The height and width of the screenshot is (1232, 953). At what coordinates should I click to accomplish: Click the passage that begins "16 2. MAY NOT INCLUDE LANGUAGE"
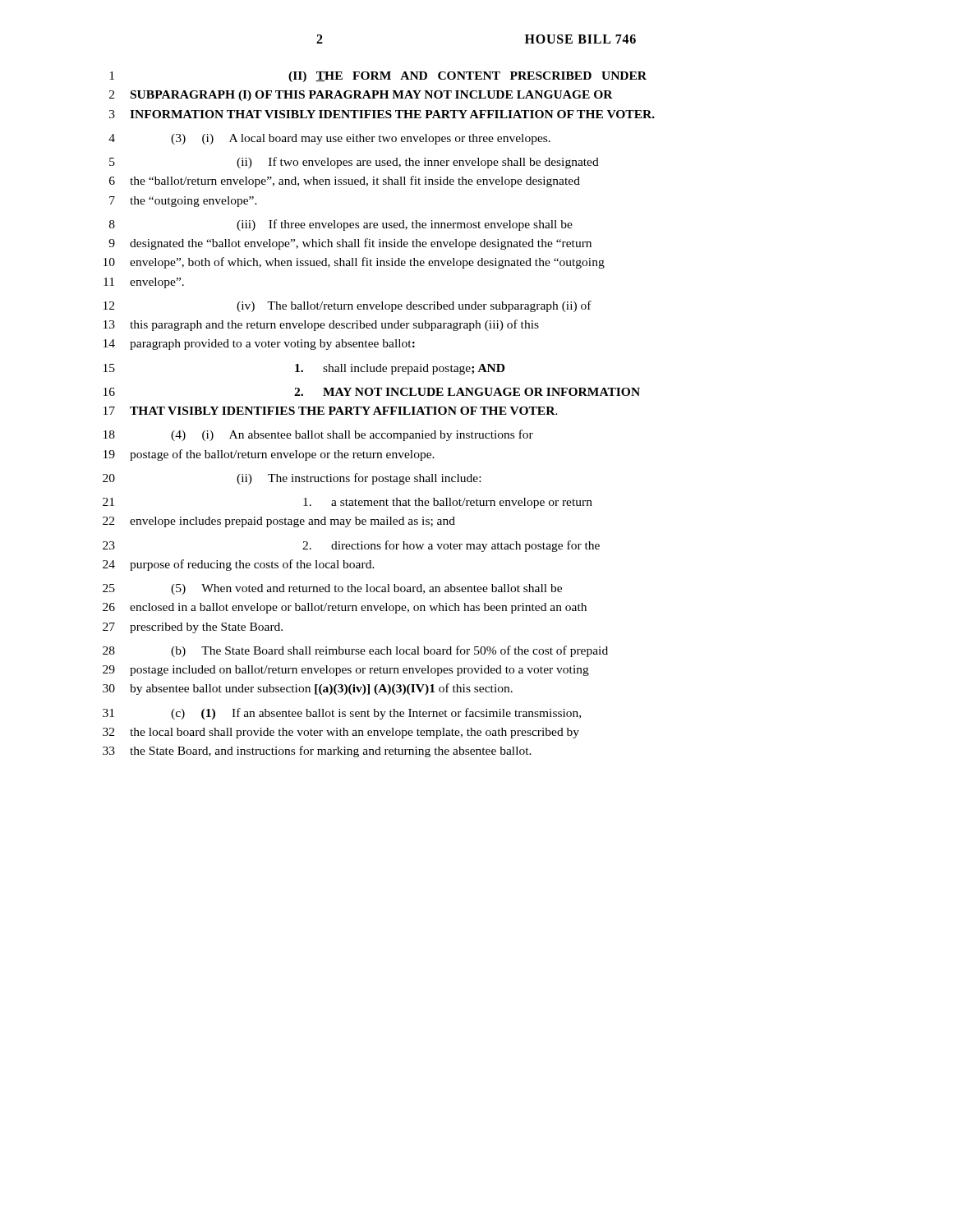click(485, 401)
